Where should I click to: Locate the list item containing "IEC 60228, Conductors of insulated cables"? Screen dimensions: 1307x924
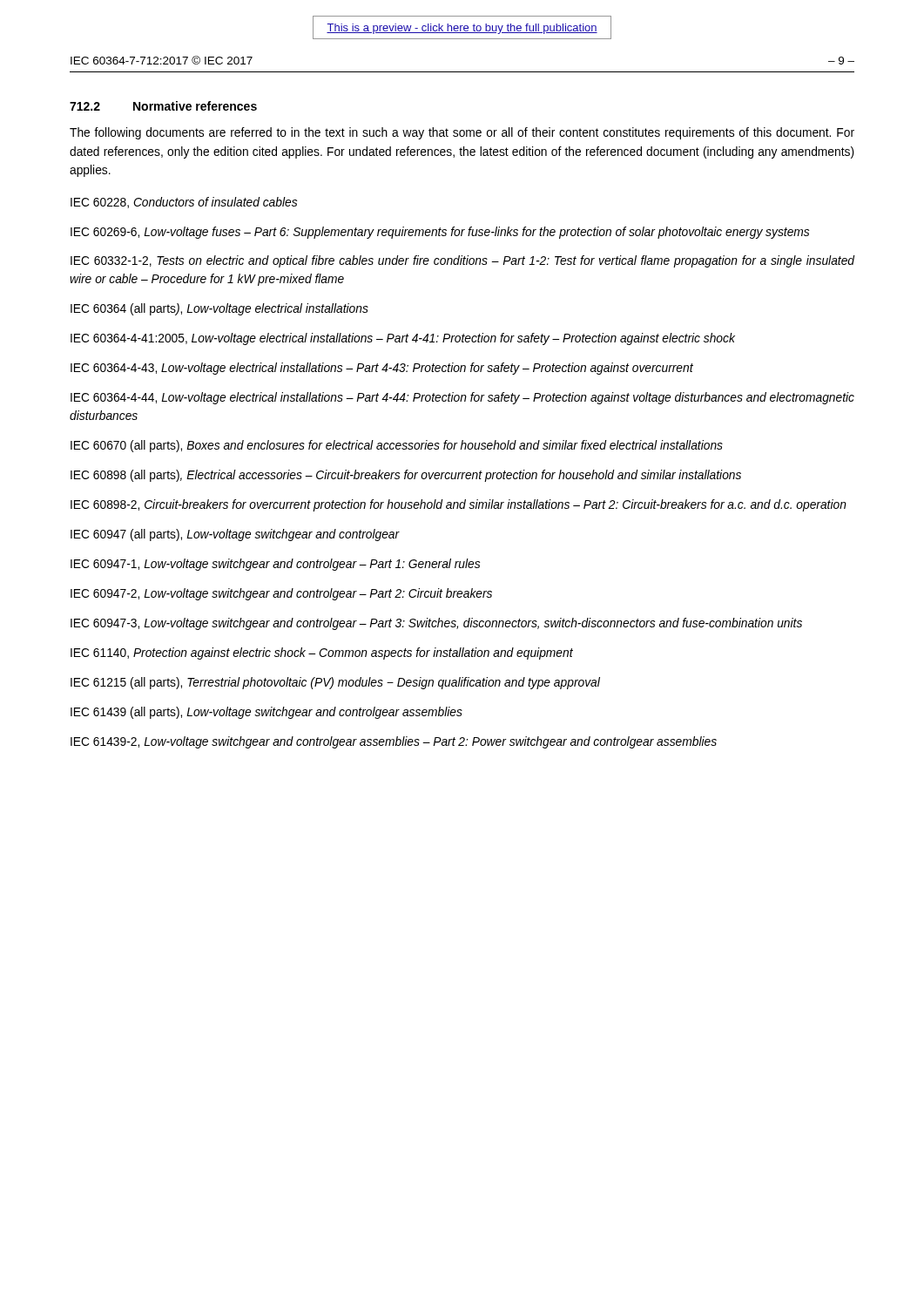pos(184,202)
